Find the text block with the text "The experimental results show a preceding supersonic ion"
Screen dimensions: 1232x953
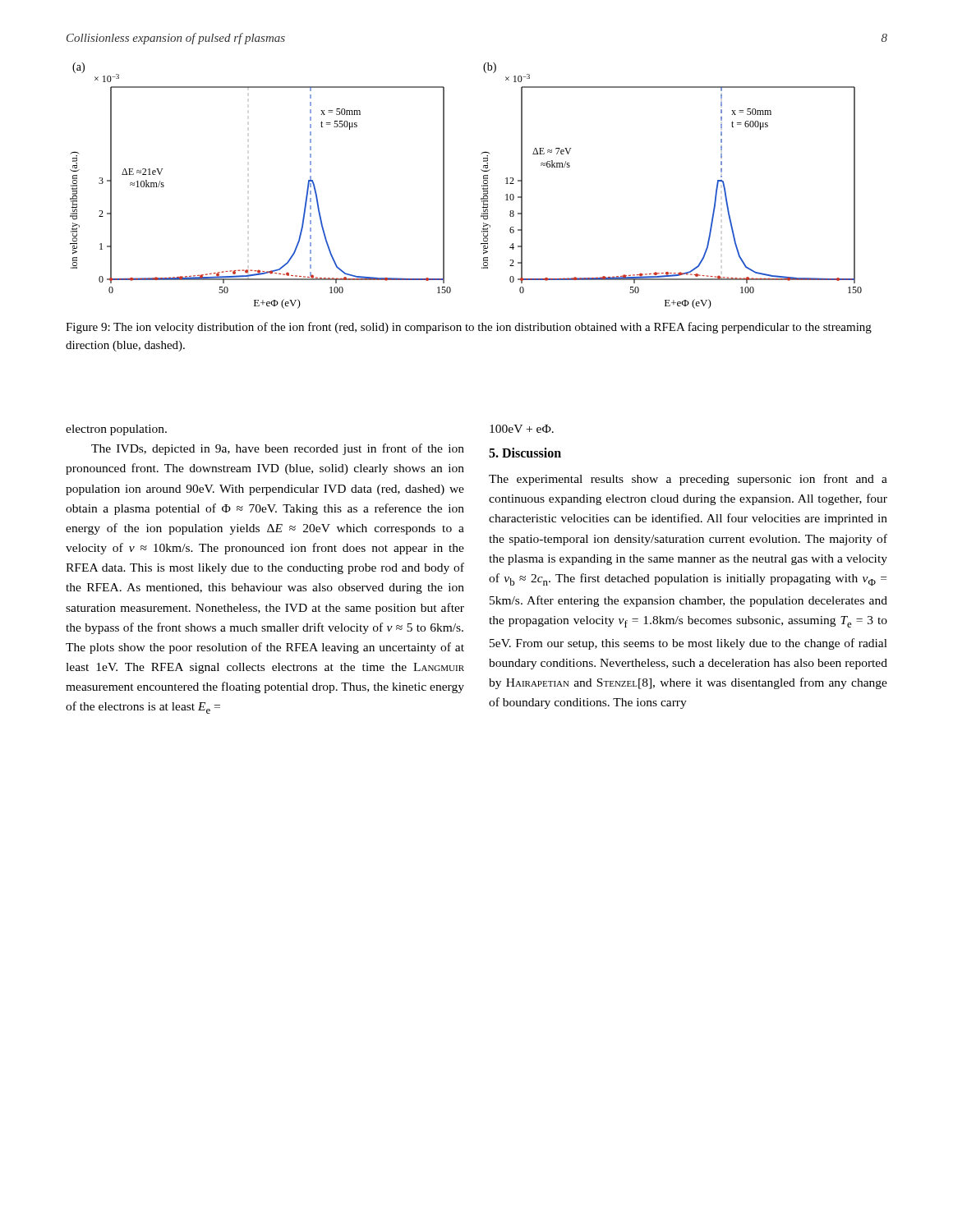pos(688,591)
